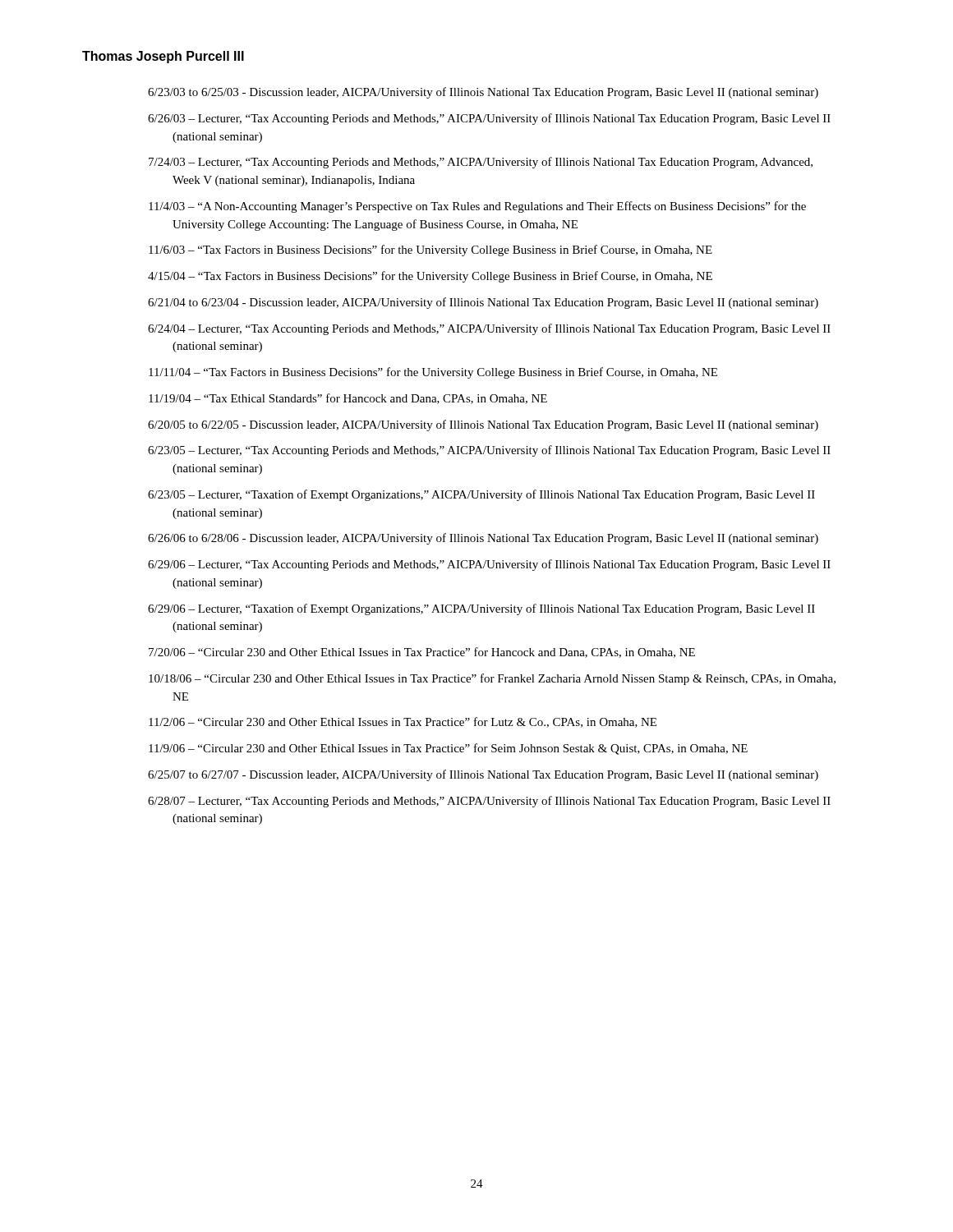
Task: Find the list item that reads "6/25/07 to 6/27/07 - Discussion leader, AICPA/University of"
Action: point(483,774)
